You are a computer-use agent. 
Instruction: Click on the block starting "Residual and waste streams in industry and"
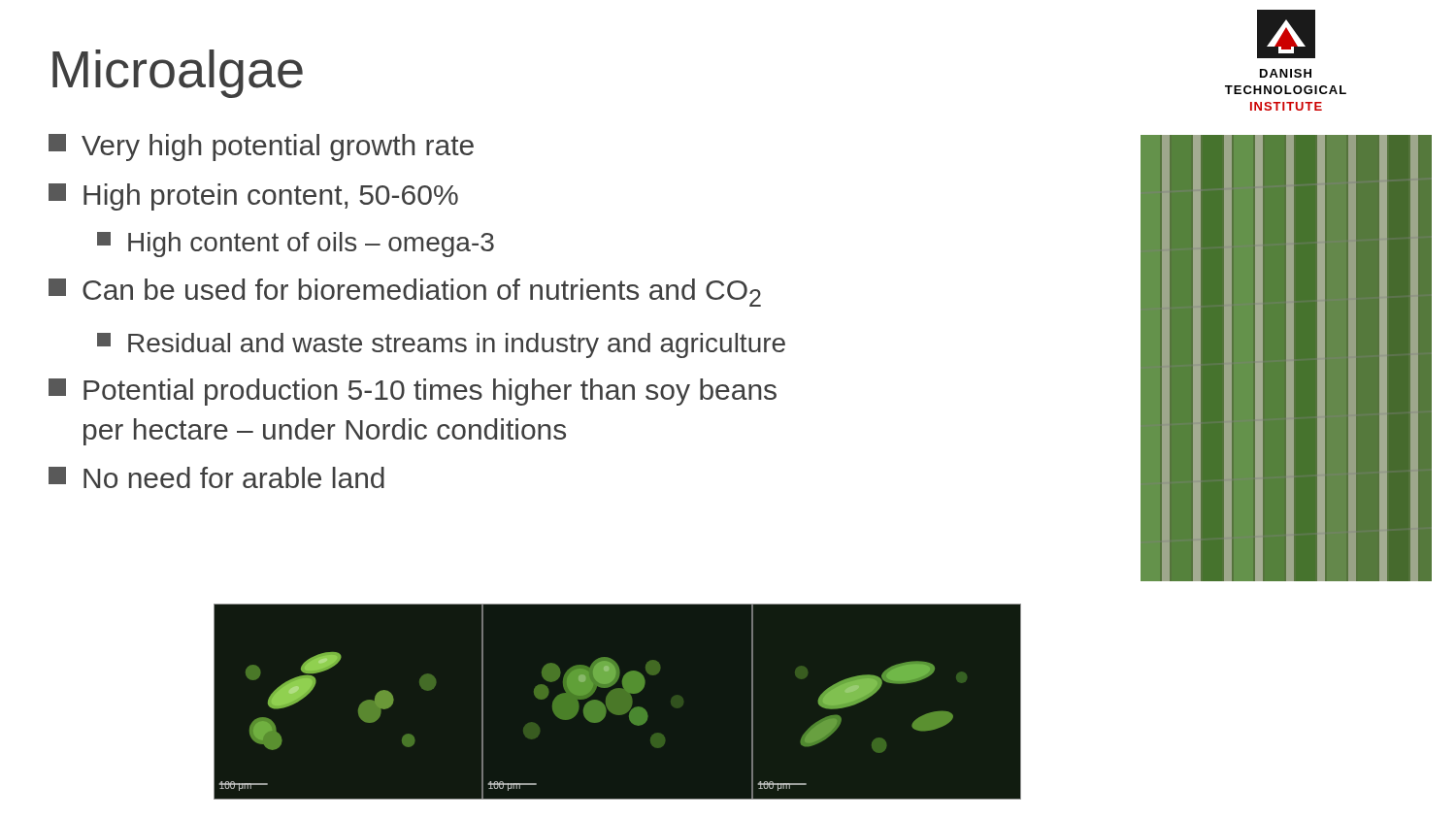pos(442,343)
